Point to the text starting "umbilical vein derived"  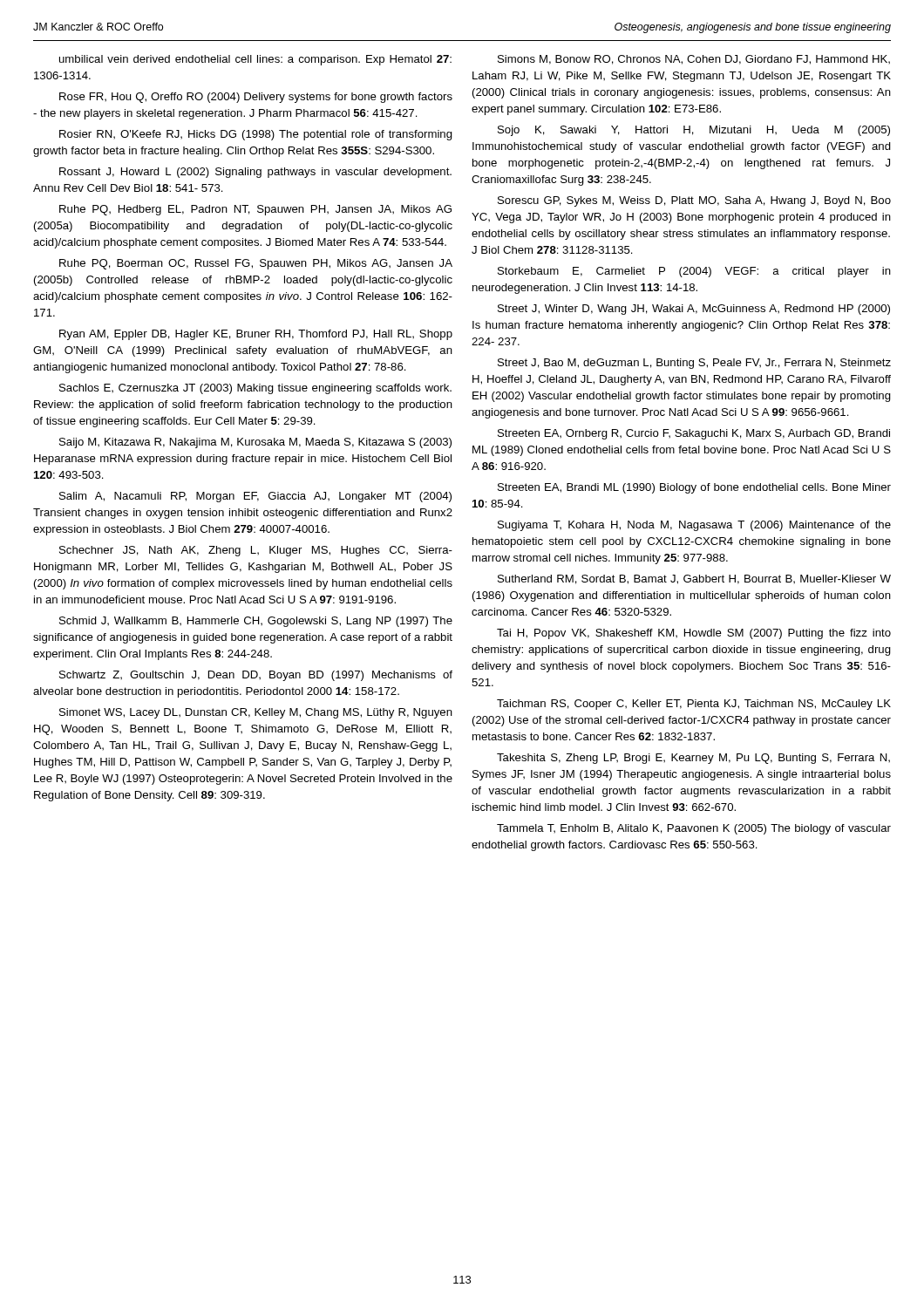pos(243,67)
